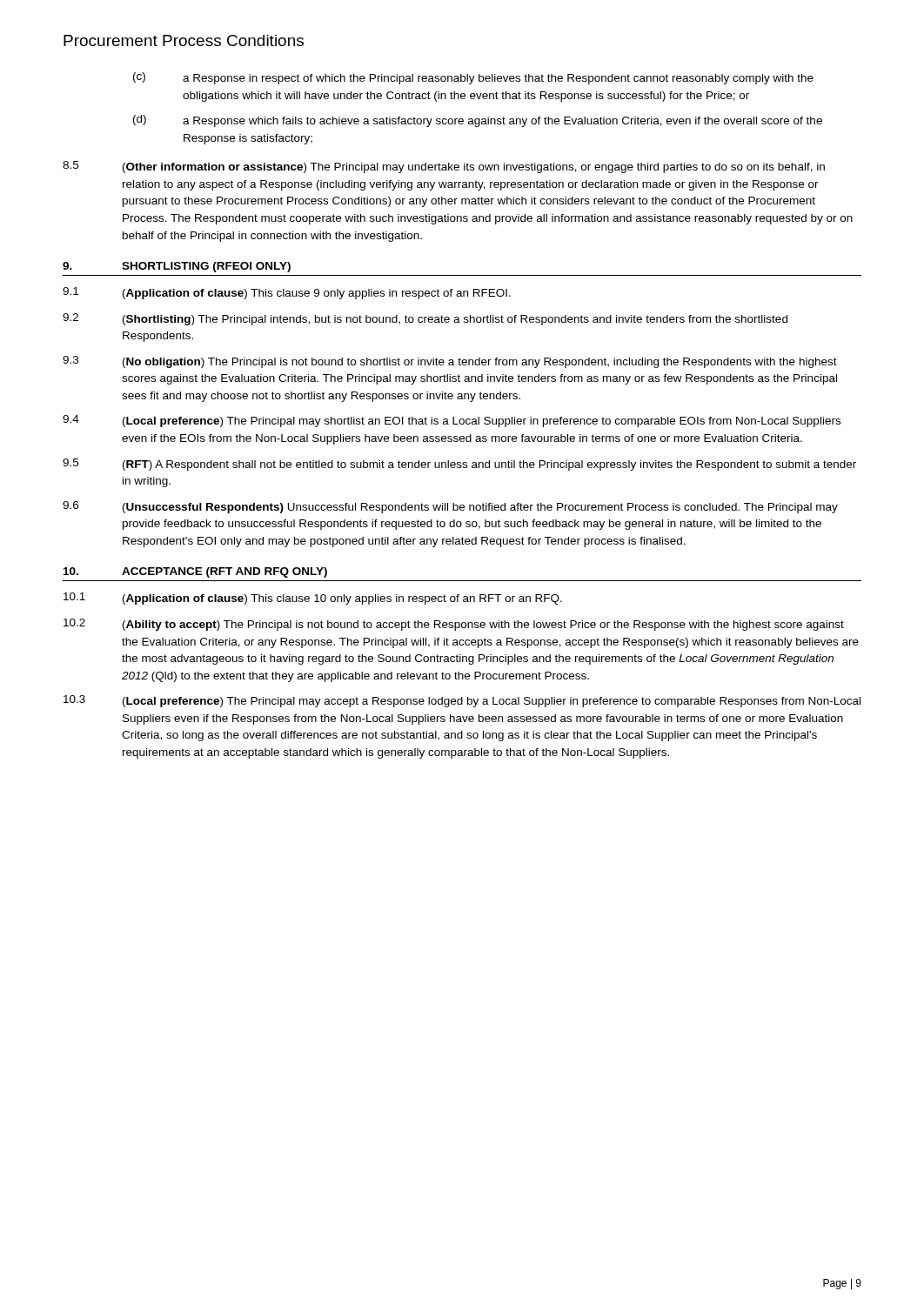Image resolution: width=924 pixels, height=1305 pixels.
Task: Find the block on this page that starts "2 (Ability to"
Action: (462, 650)
